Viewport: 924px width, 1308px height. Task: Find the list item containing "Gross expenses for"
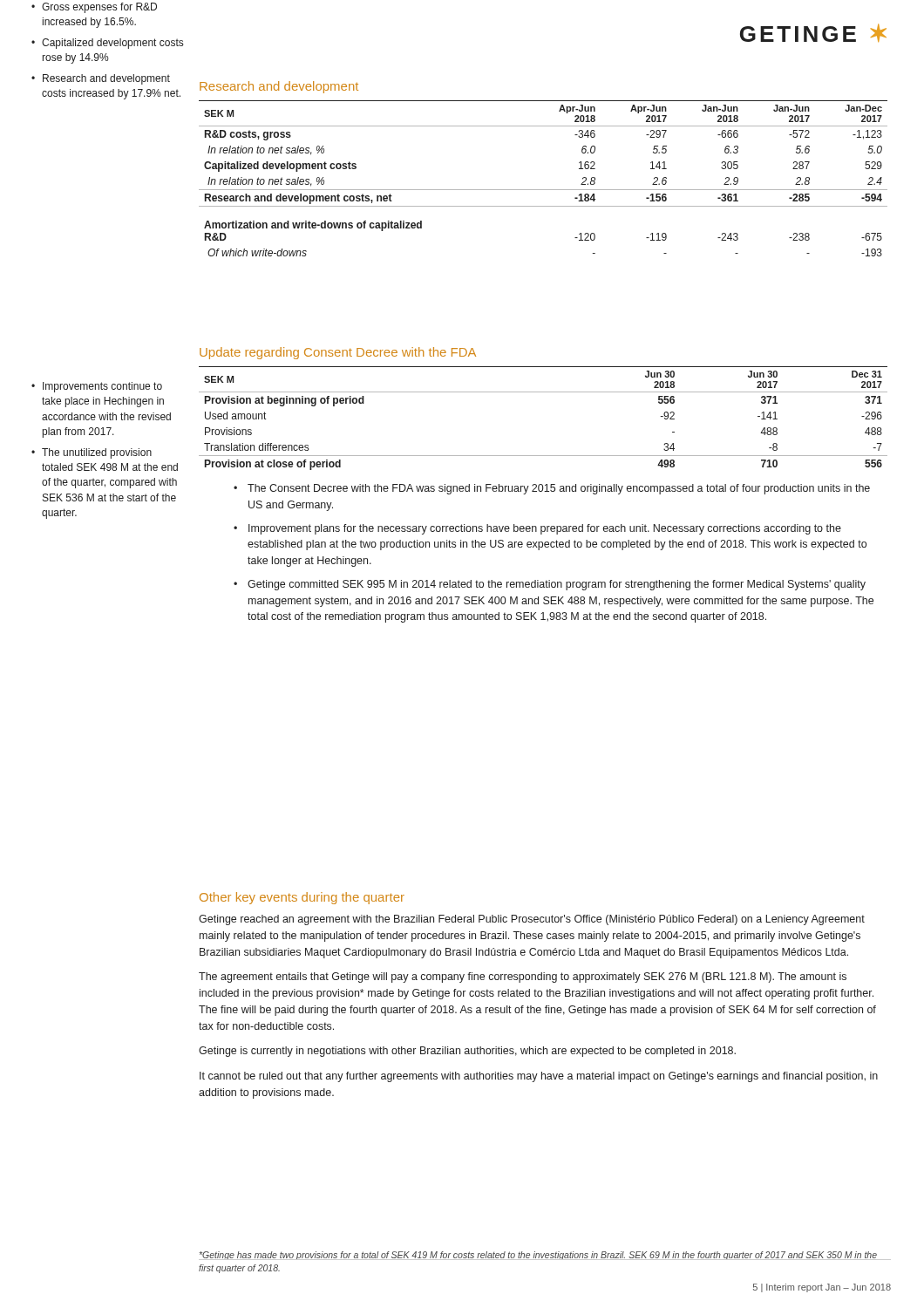point(108,51)
